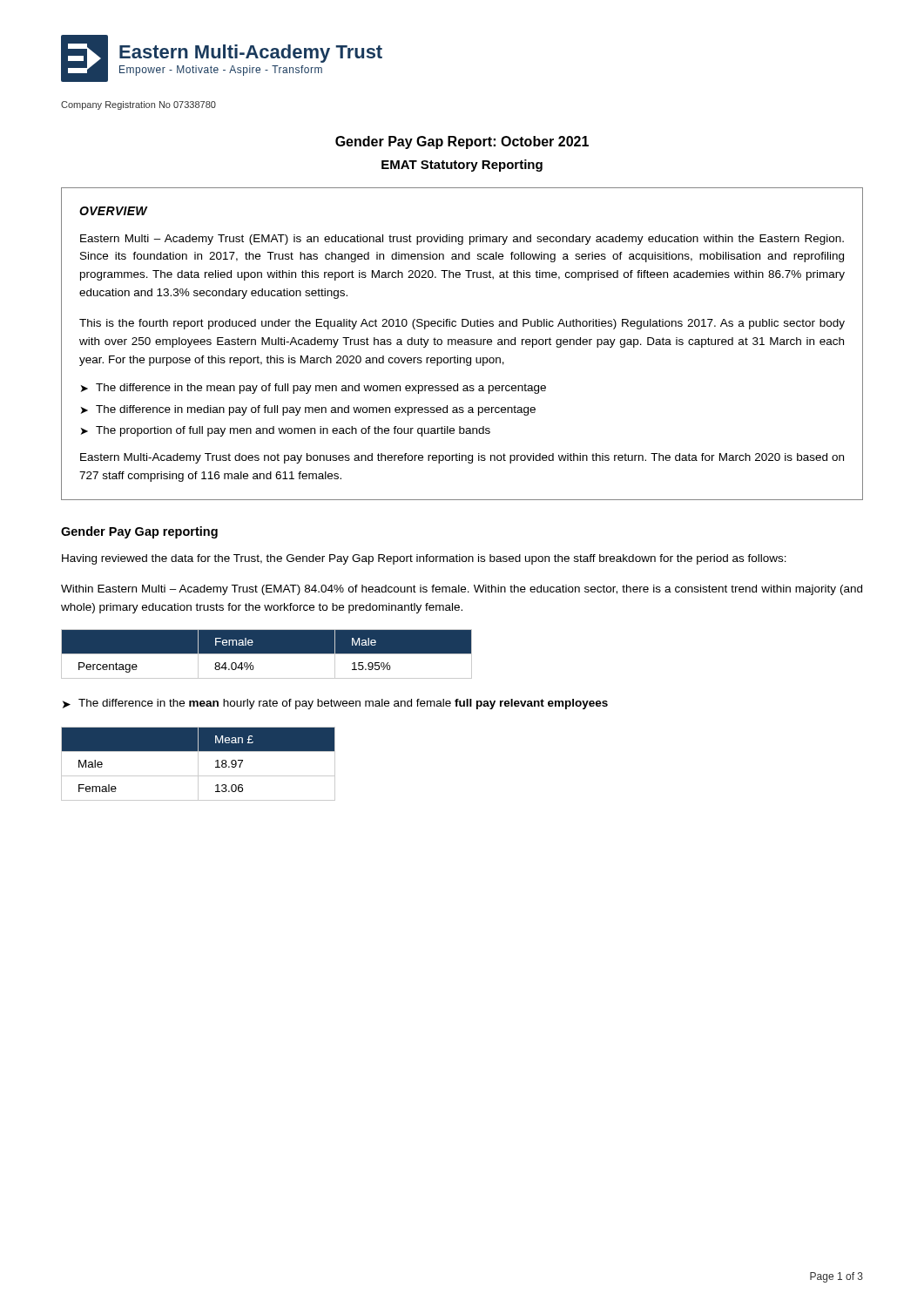Viewport: 924px width, 1307px height.
Task: Find the text with the text "Company Registration No 07338780"
Action: click(138, 105)
